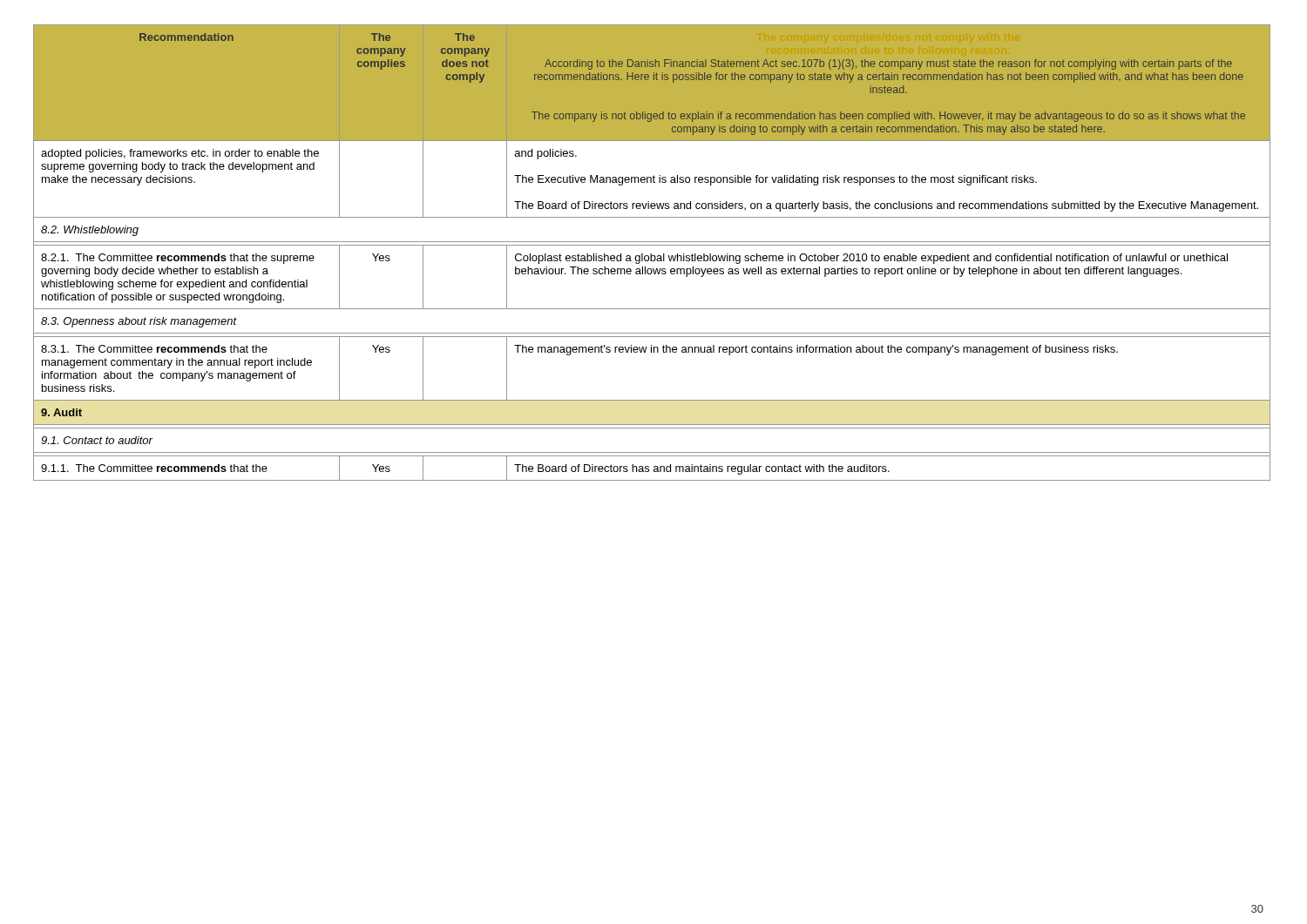Locate the table with the text "8.3.1. The Committee"

(652, 253)
